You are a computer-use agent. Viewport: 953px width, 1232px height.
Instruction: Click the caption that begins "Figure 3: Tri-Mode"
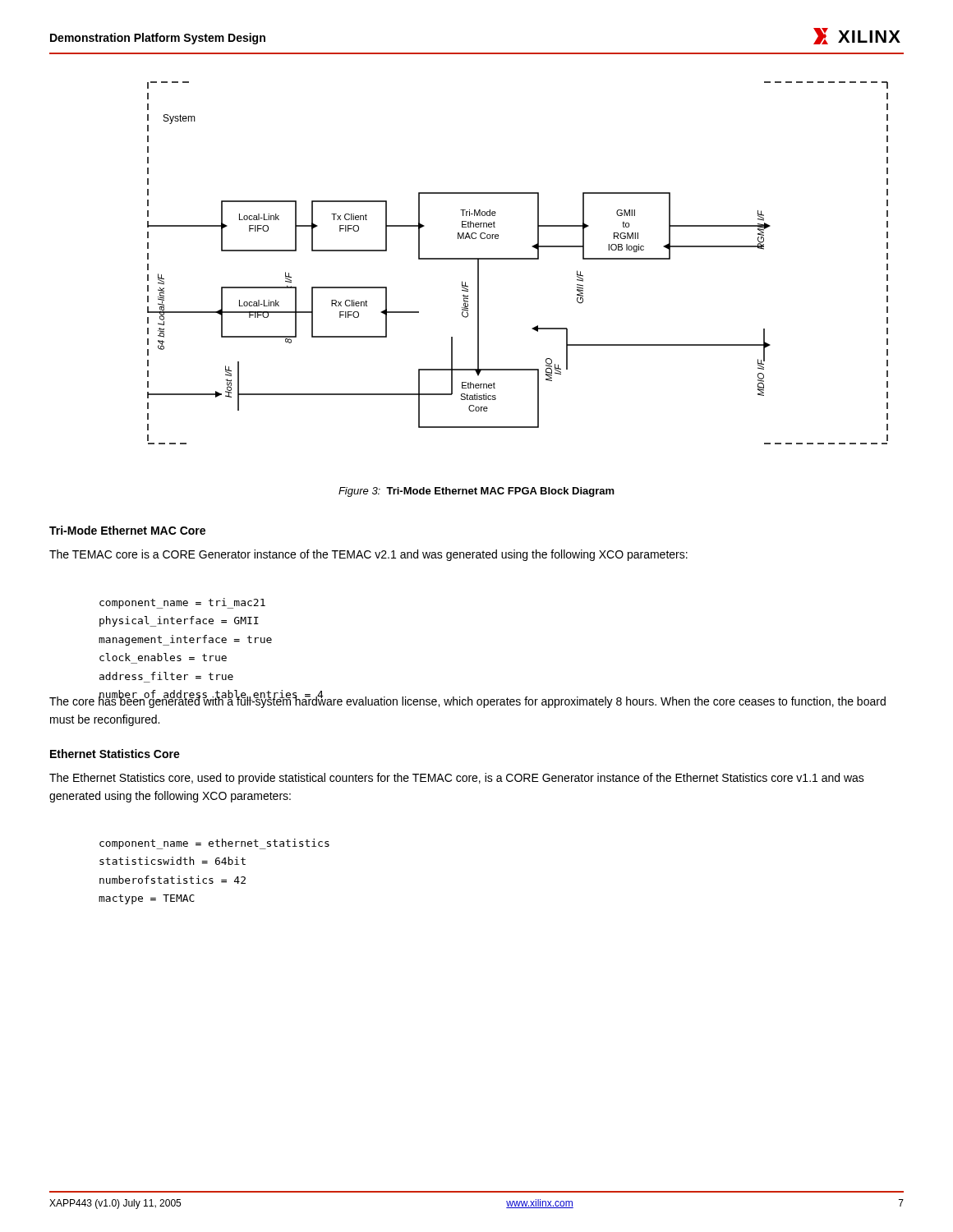pyautogui.click(x=476, y=491)
